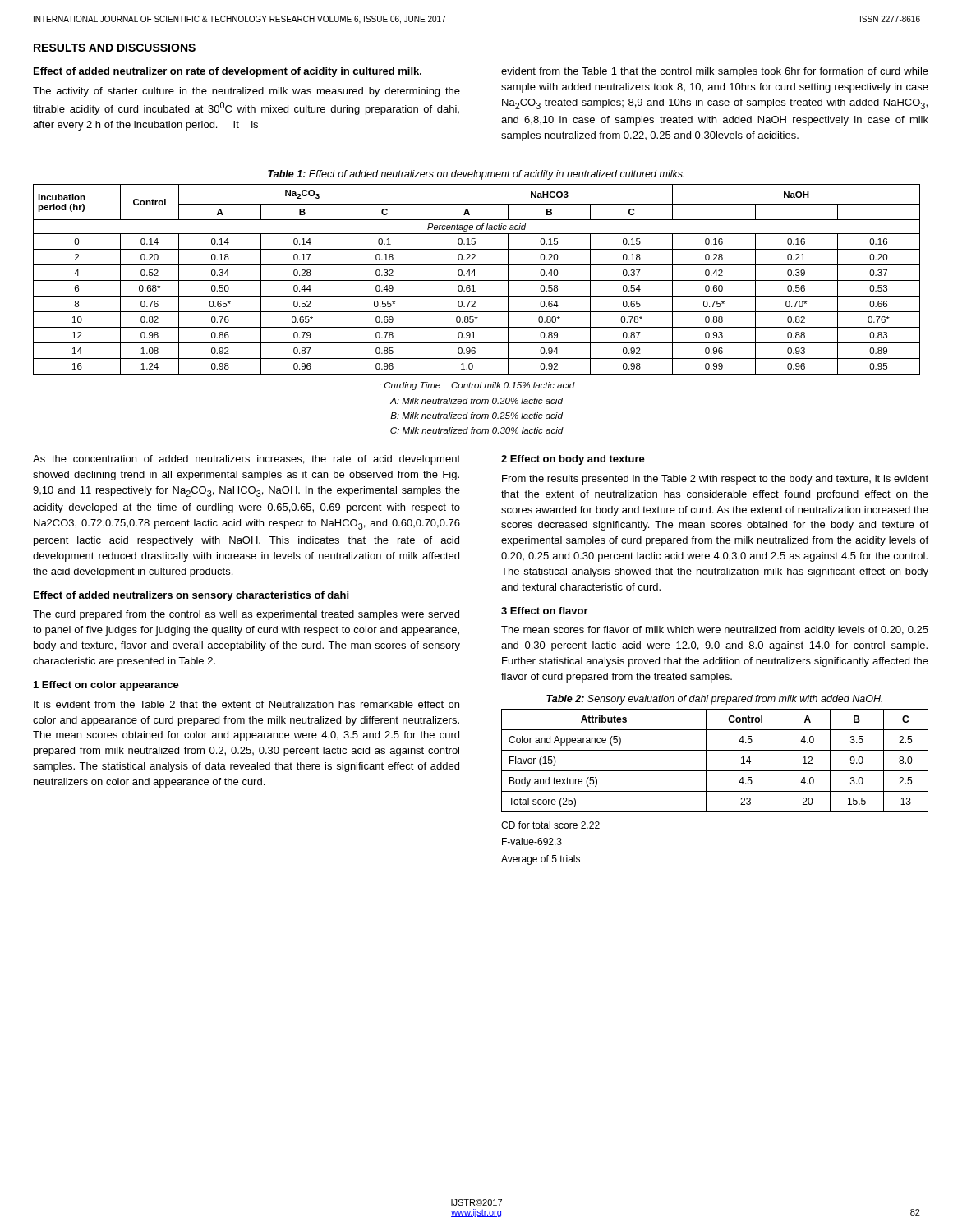Navigate to the element starting "evident from the Table 1 that"

click(715, 104)
